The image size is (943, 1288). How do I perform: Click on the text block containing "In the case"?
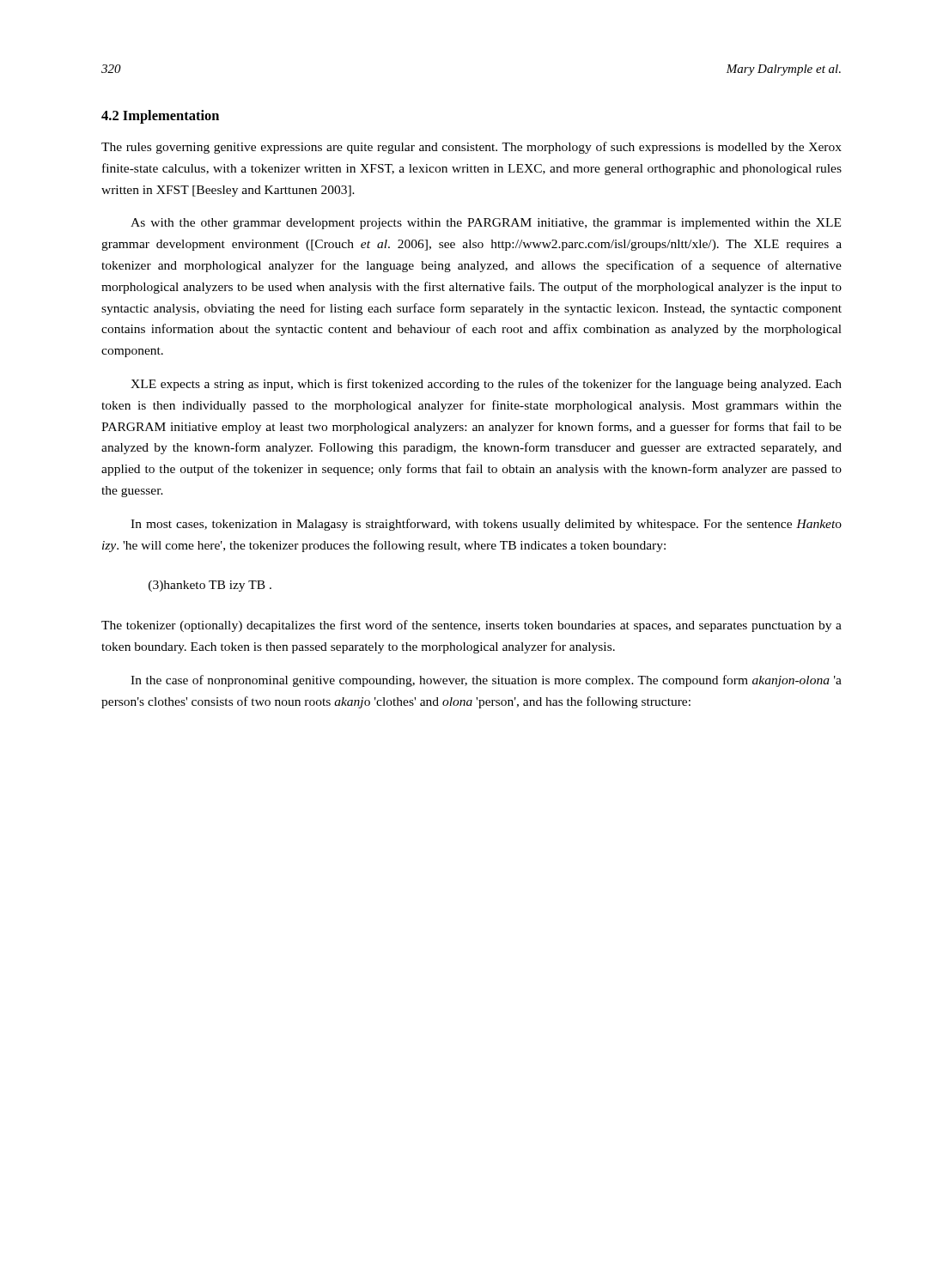[472, 690]
